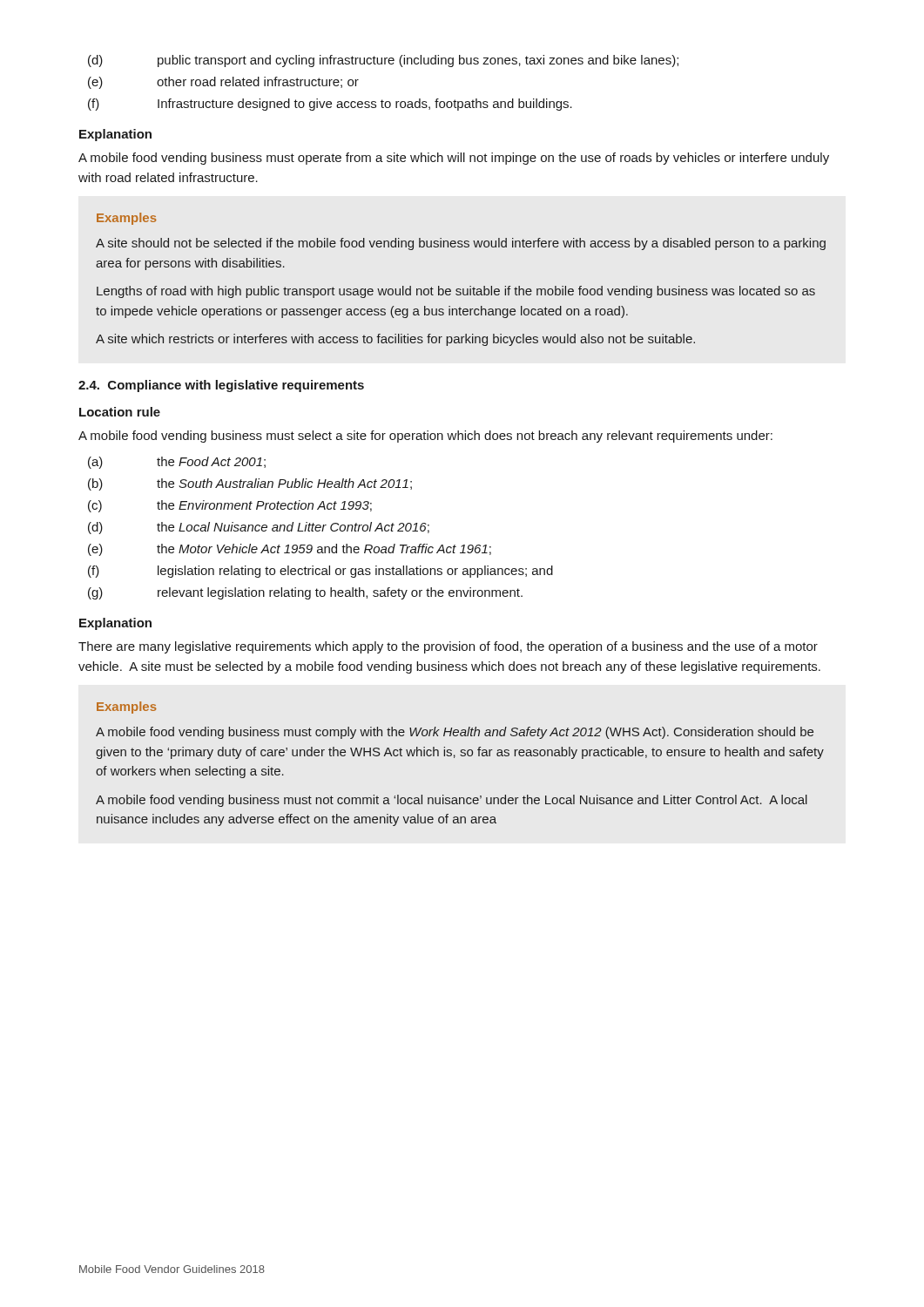Navigate to the text starting "(e) the Motor Vehicle Act 1959 and"
The width and height of the screenshot is (924, 1307).
[462, 548]
